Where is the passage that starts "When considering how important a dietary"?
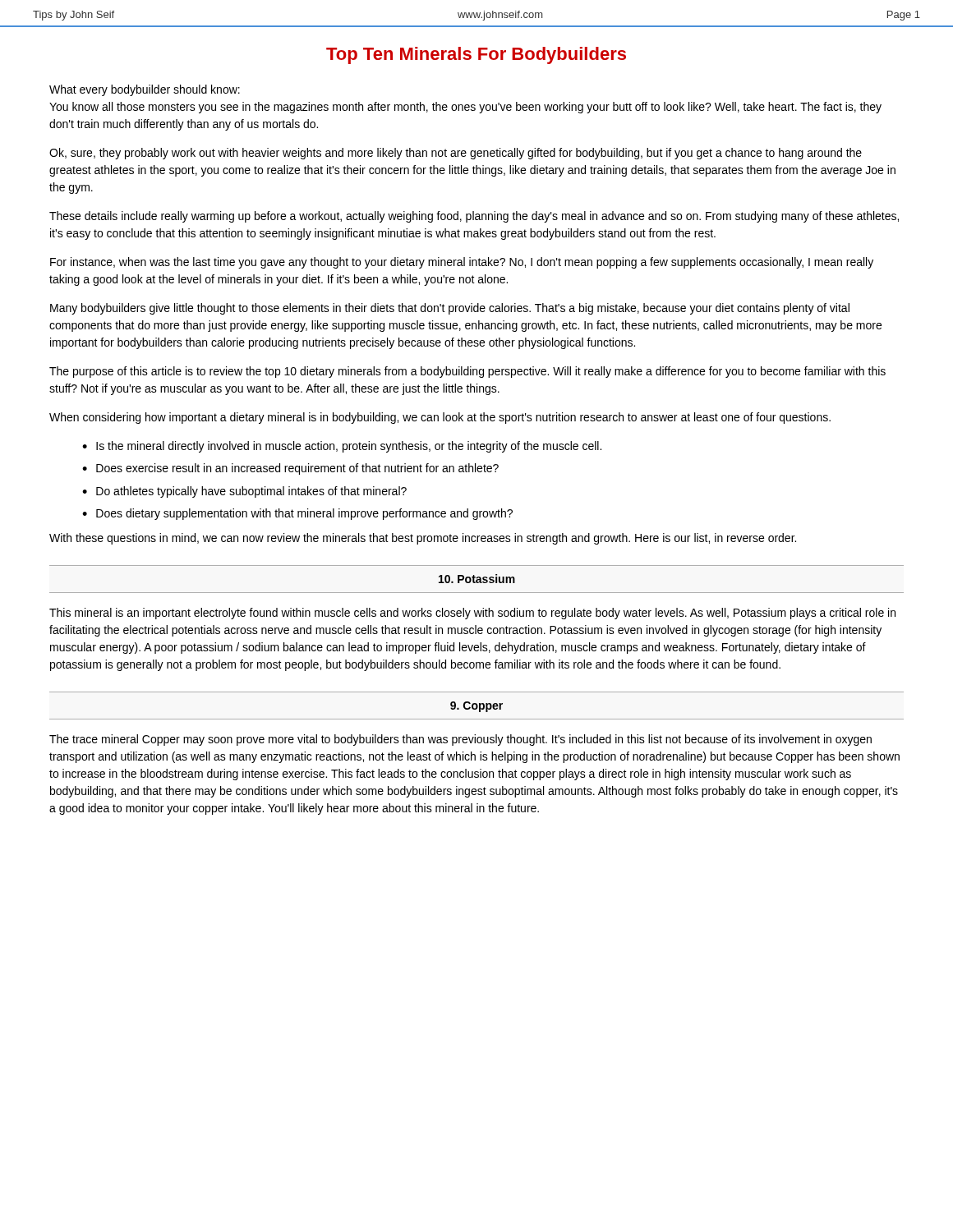 point(440,417)
